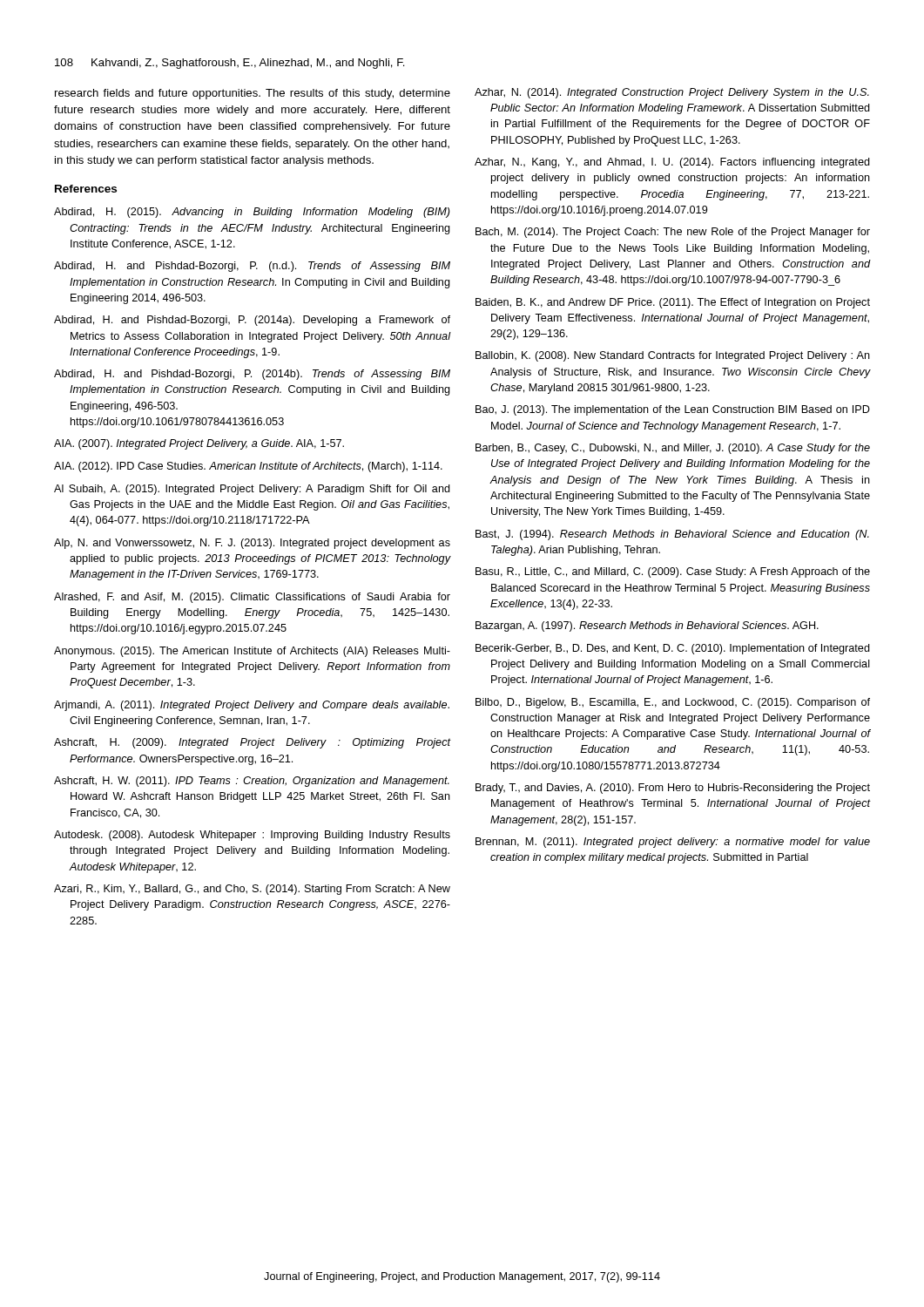Viewport: 924px width, 1307px height.
Task: Point to the element starting "Azhar, N., Kang, Y., and Ahmad, I."
Action: [672, 186]
